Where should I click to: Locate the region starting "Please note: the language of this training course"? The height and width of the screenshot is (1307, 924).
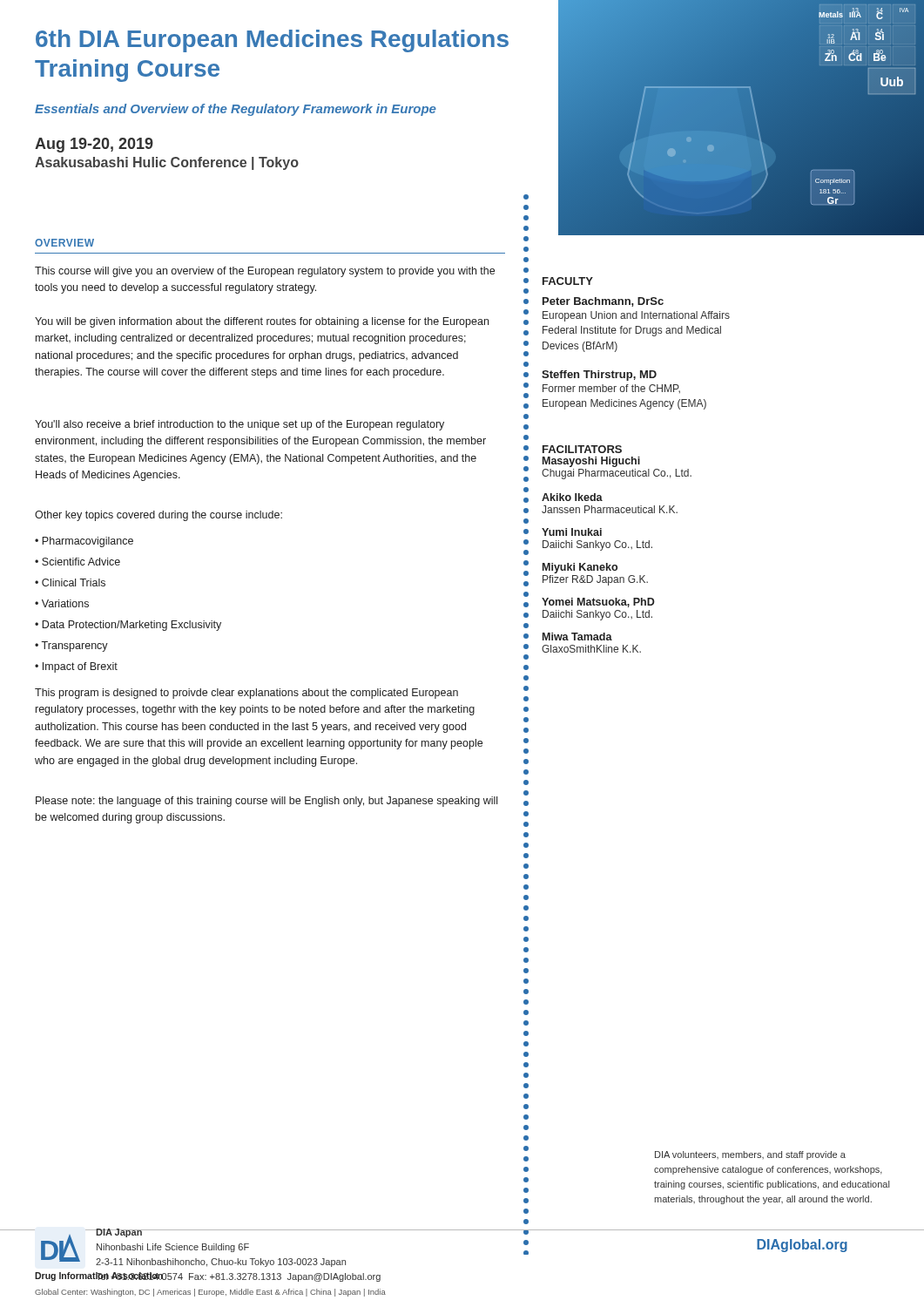pyautogui.click(x=270, y=810)
